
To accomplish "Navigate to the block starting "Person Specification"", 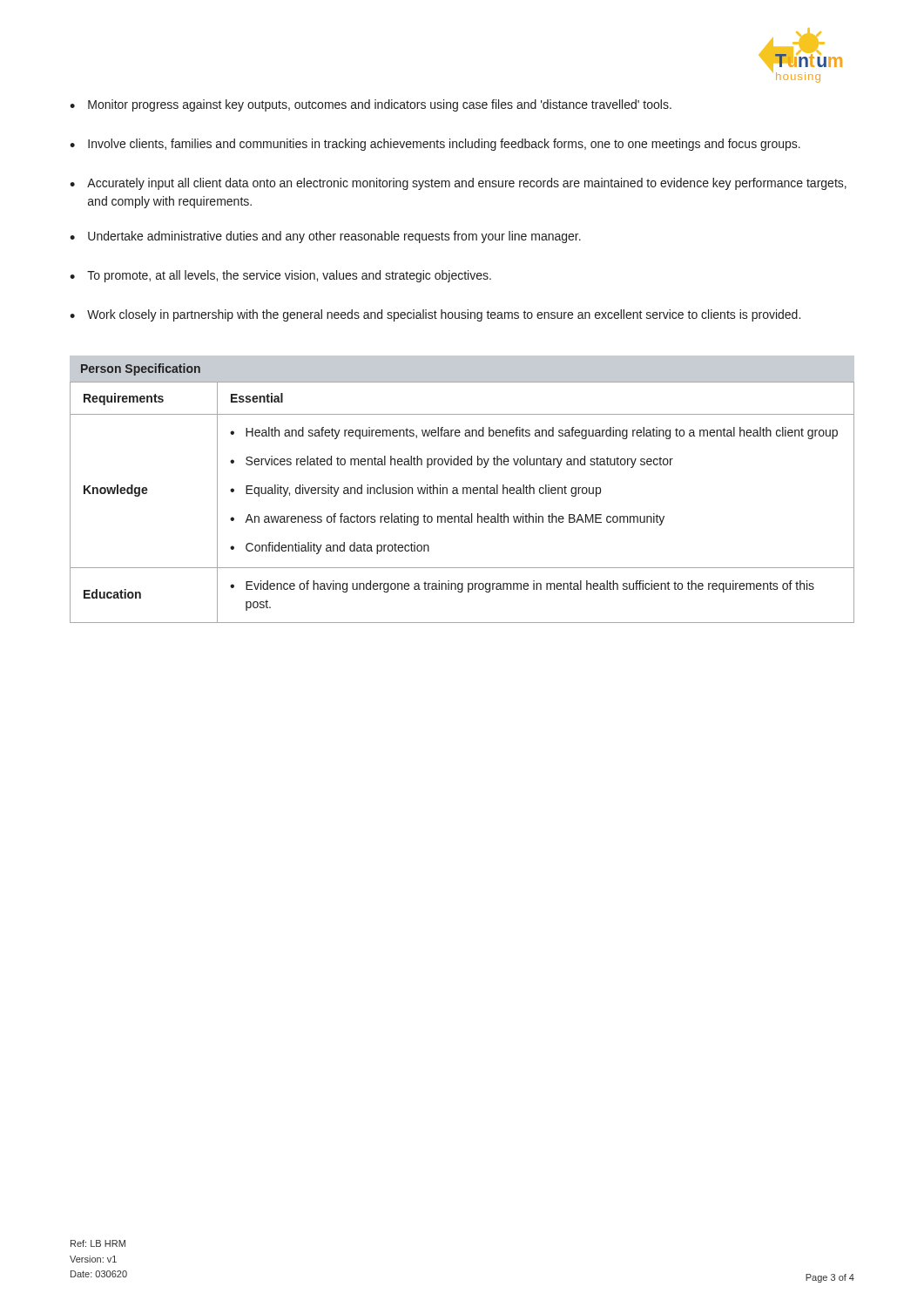I will [140, 368].
